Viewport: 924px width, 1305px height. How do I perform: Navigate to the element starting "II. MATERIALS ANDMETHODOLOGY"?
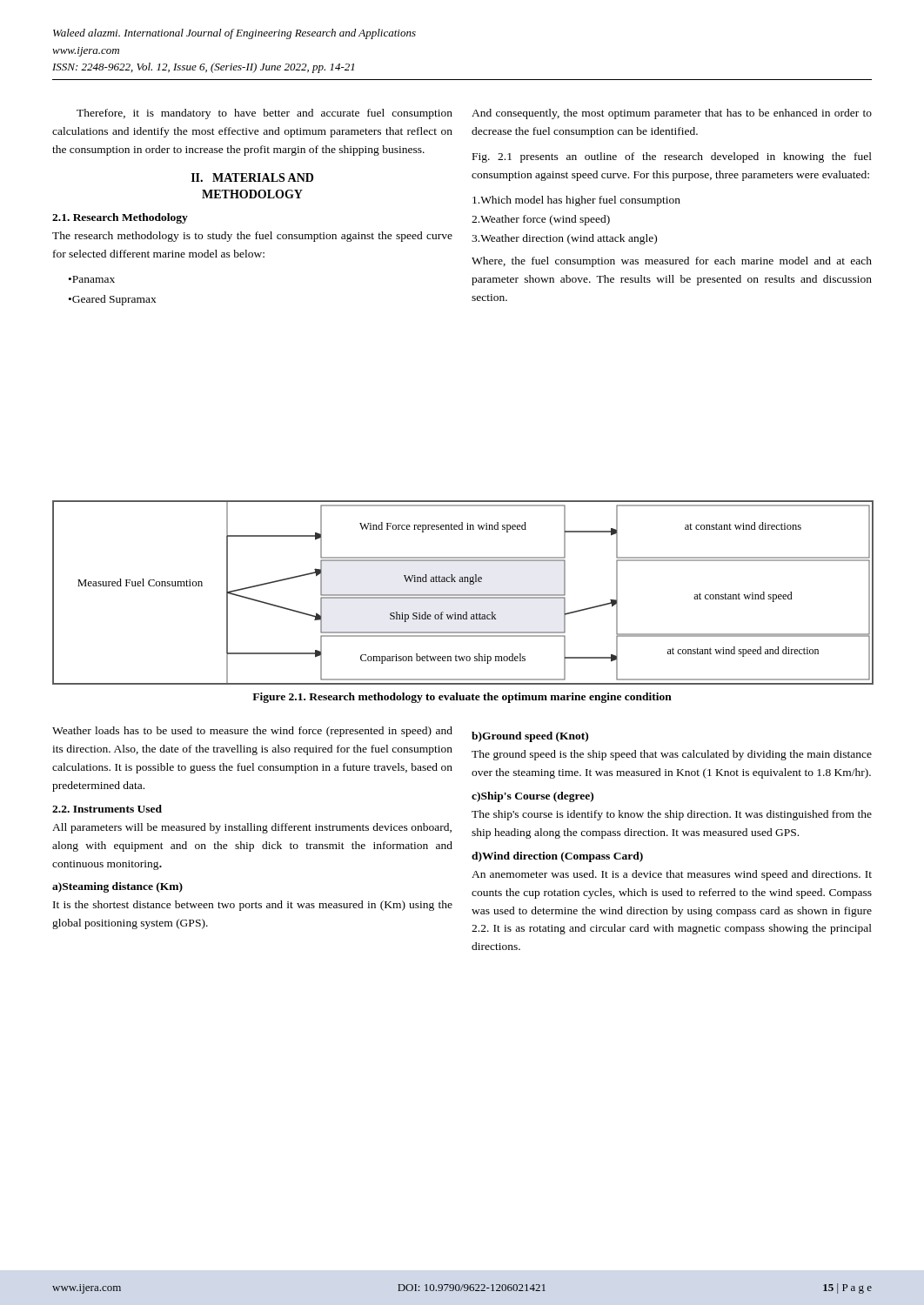tap(252, 186)
